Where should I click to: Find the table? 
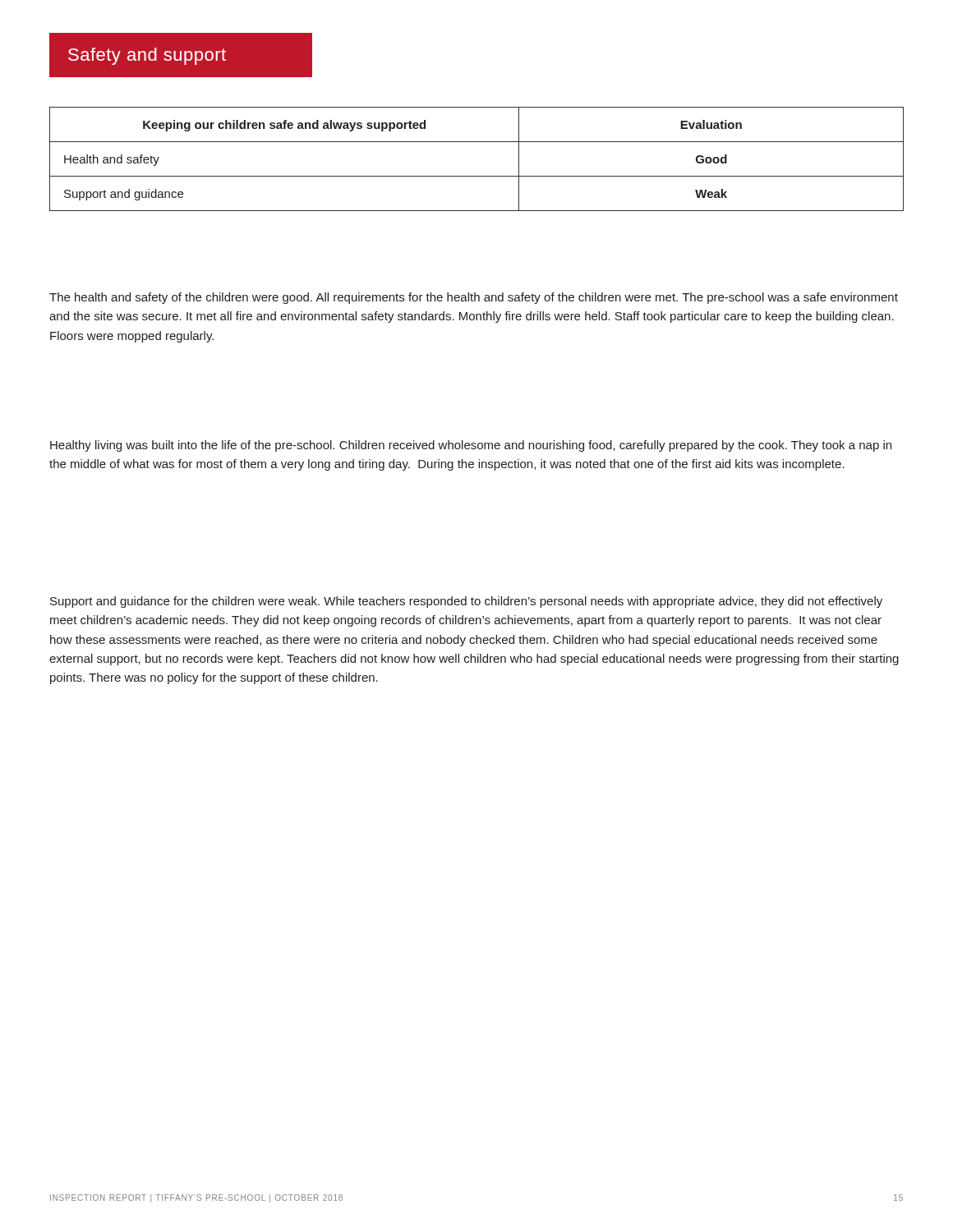point(476,159)
